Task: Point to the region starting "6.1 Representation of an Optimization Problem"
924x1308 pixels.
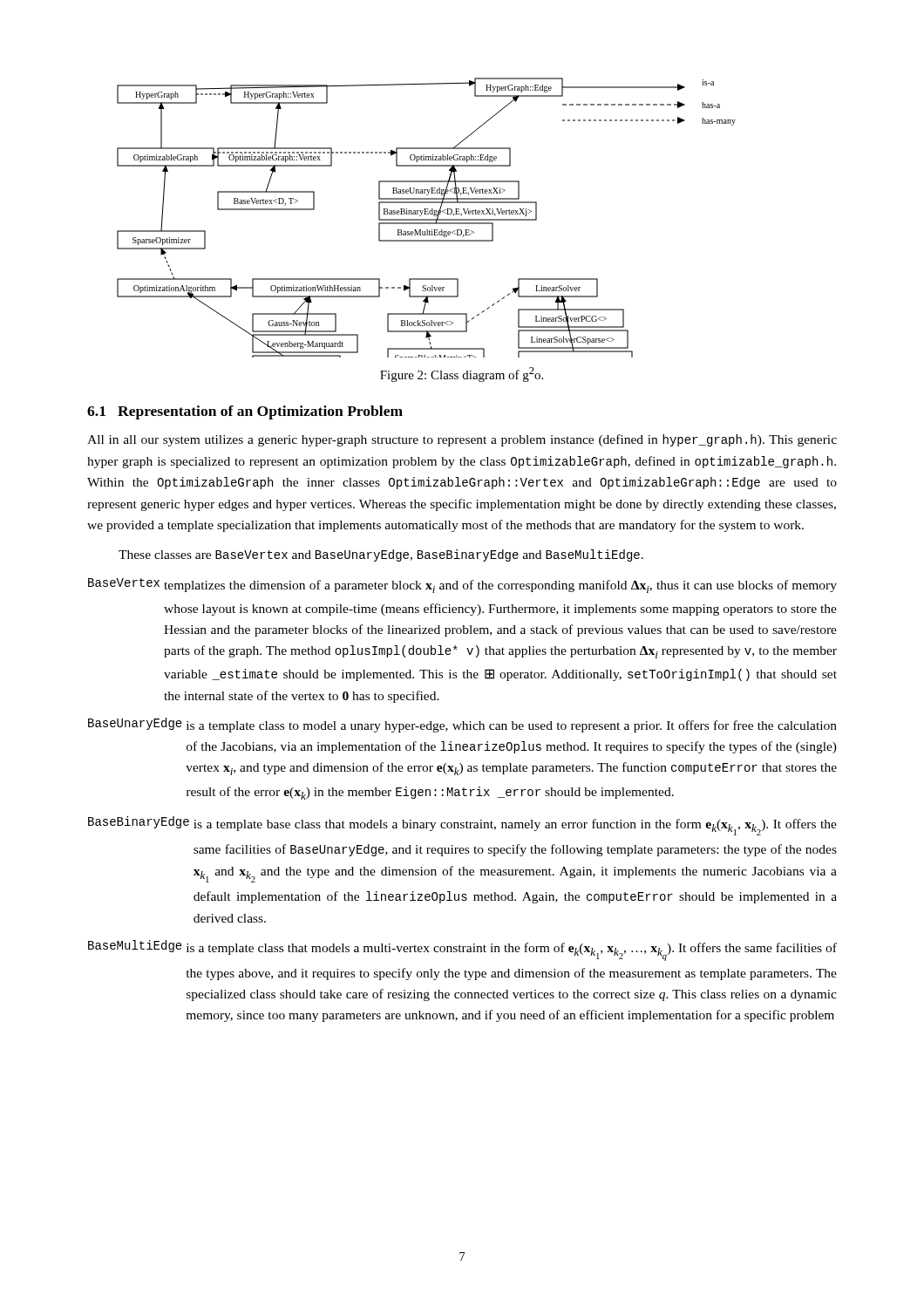Action: pos(245,411)
